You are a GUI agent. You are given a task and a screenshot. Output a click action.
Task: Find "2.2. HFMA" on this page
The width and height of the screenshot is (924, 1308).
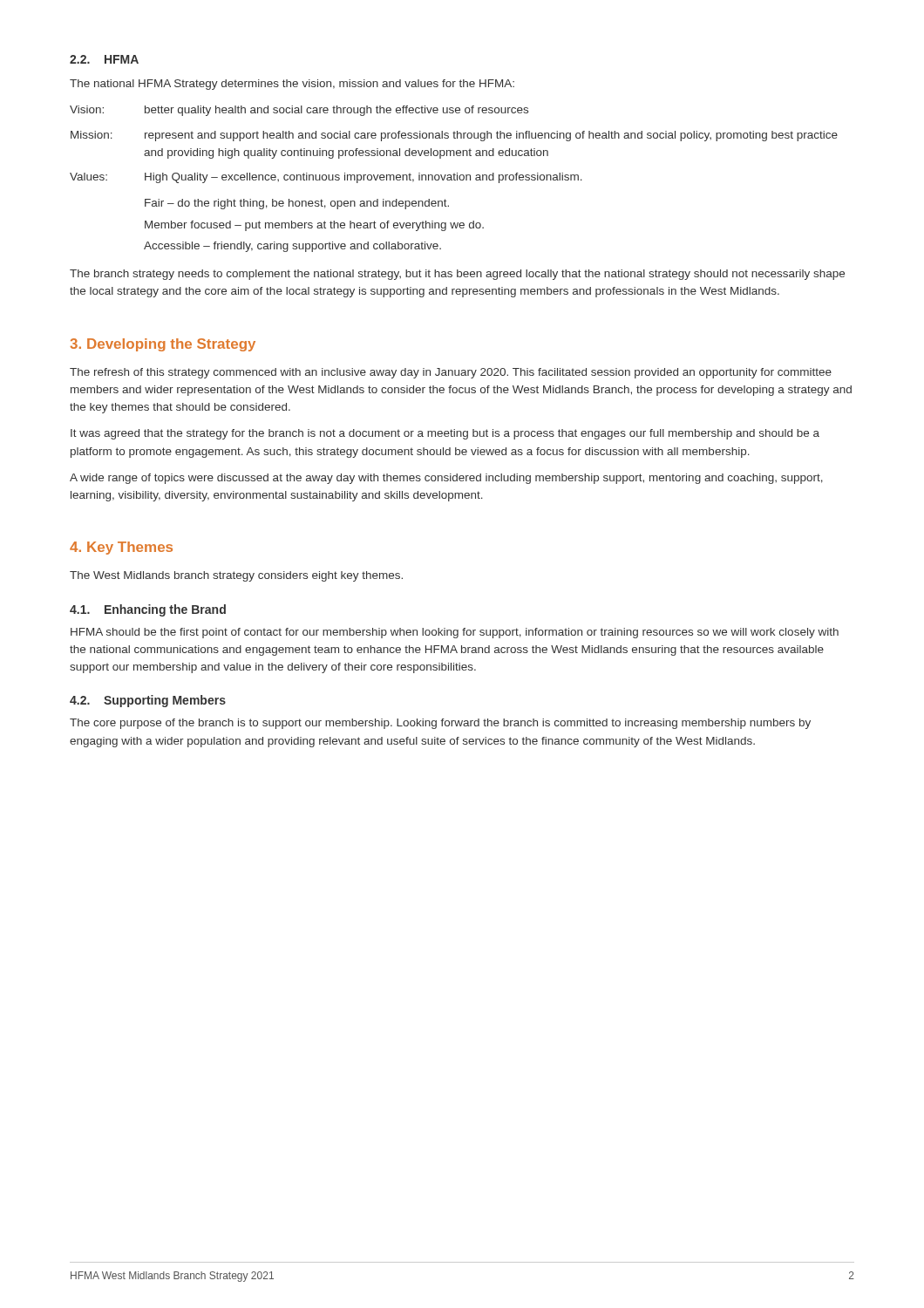click(104, 59)
